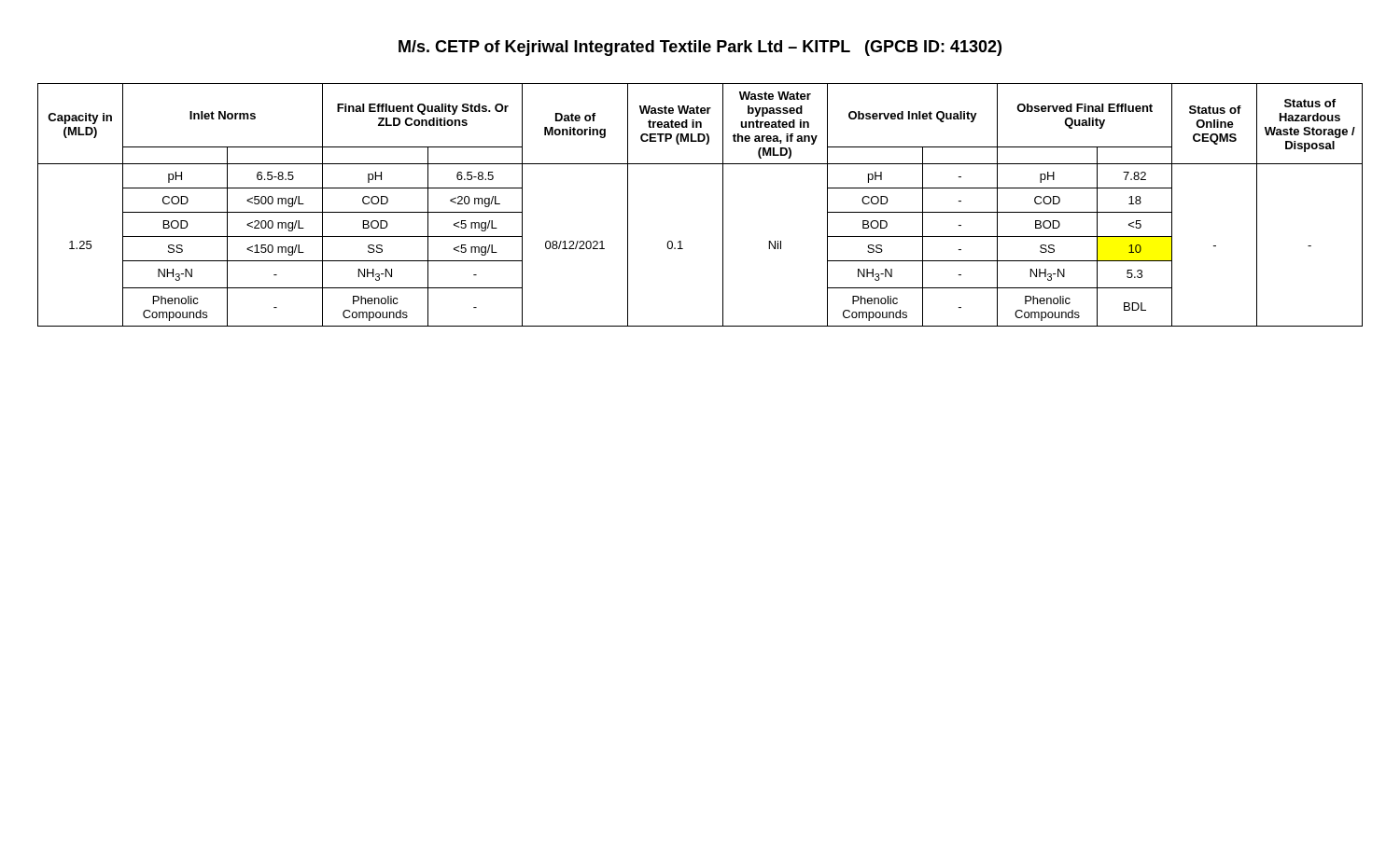Find the title
Viewport: 1400px width, 850px height.
(700, 47)
